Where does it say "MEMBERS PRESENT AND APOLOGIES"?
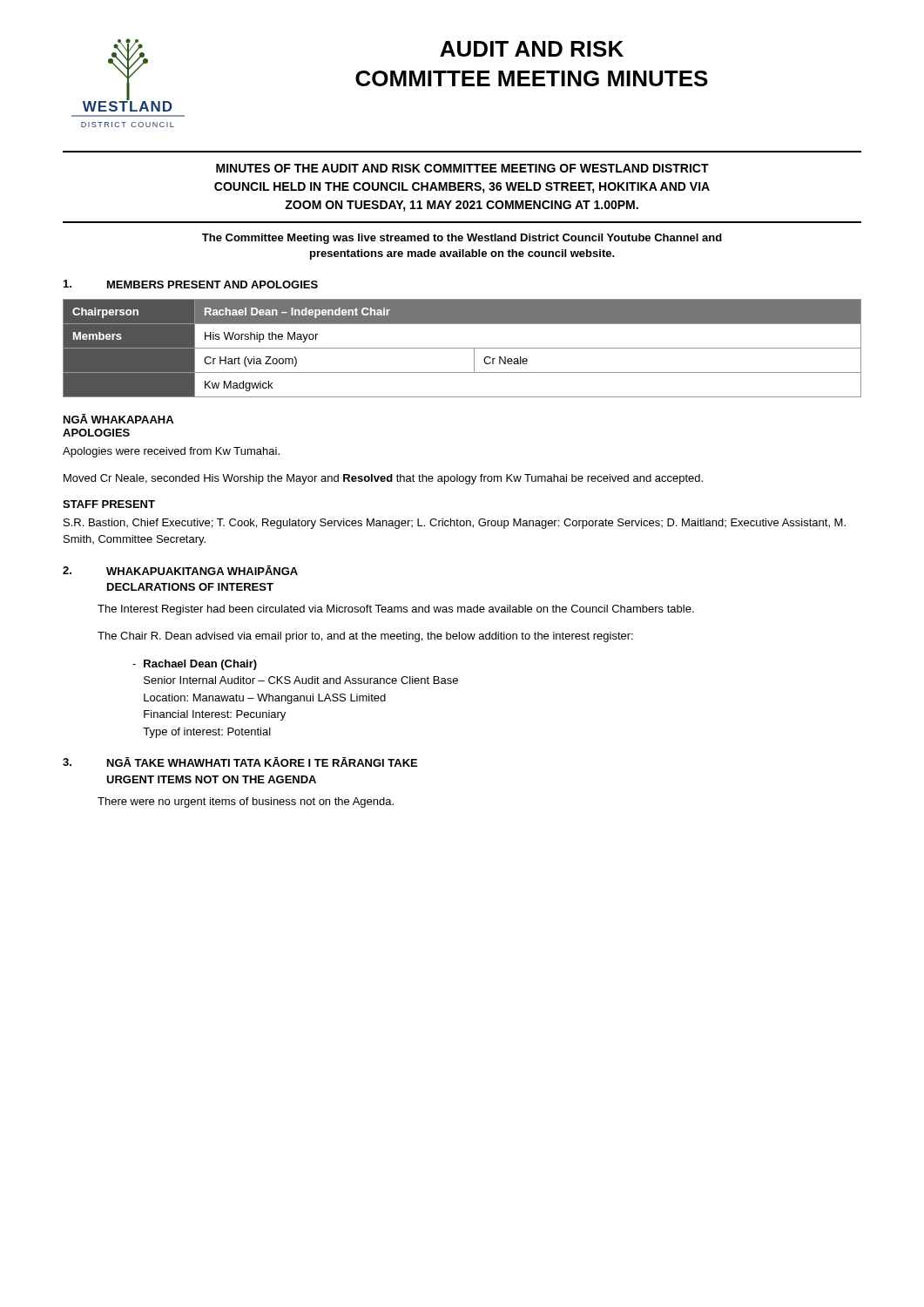 point(212,285)
